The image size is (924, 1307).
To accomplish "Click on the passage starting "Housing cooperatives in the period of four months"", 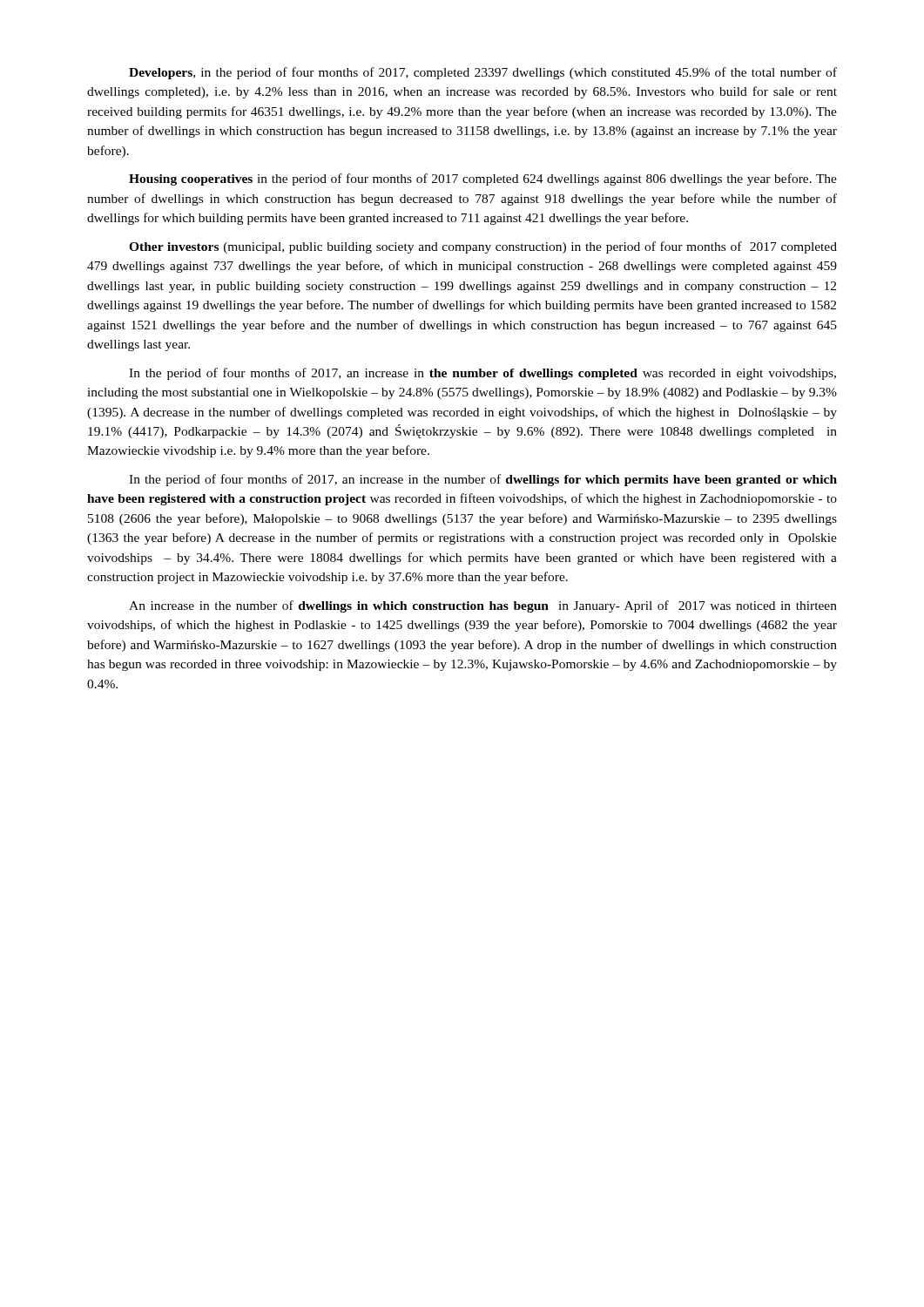I will (462, 198).
